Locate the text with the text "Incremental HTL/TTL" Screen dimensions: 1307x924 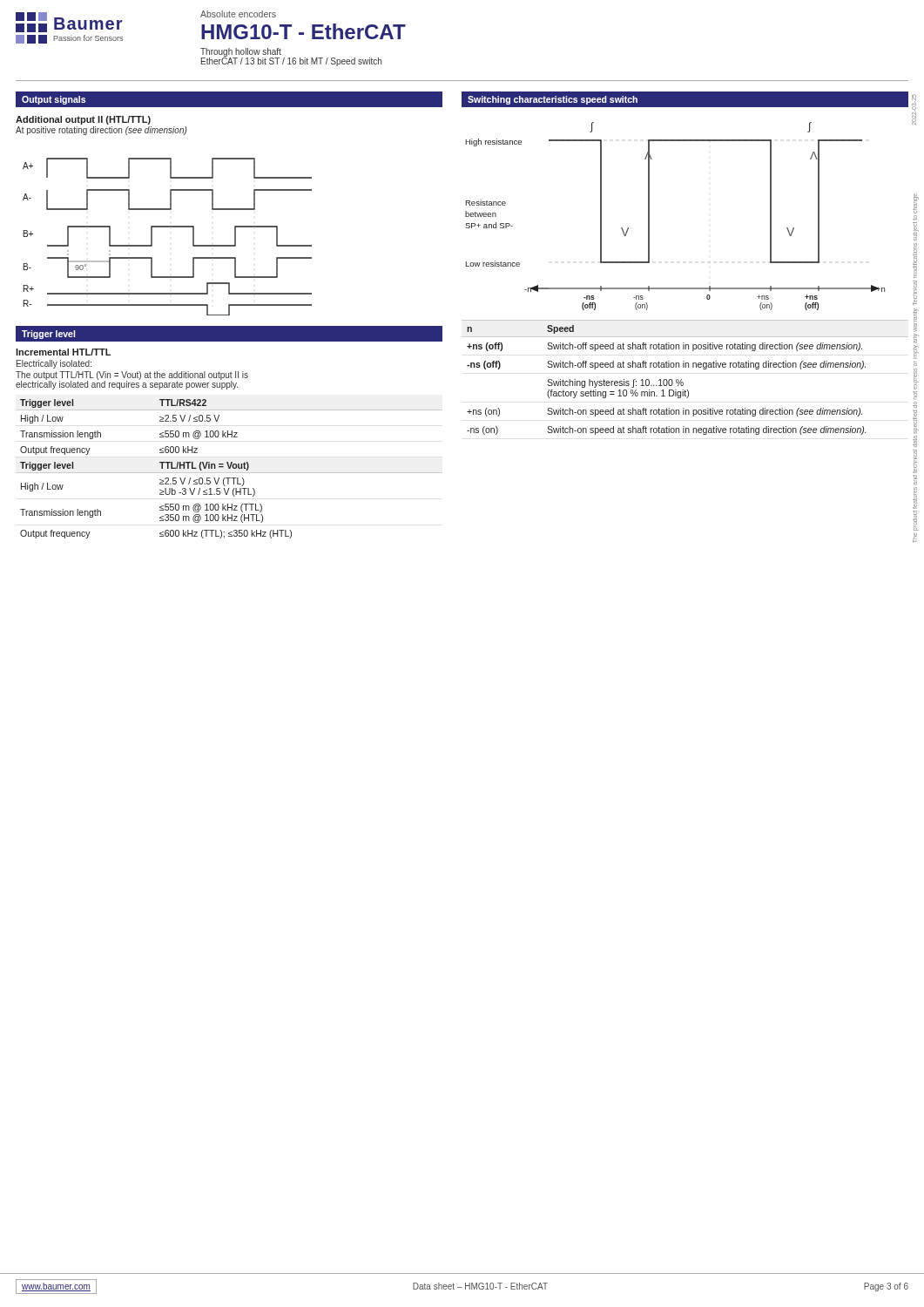coord(63,352)
